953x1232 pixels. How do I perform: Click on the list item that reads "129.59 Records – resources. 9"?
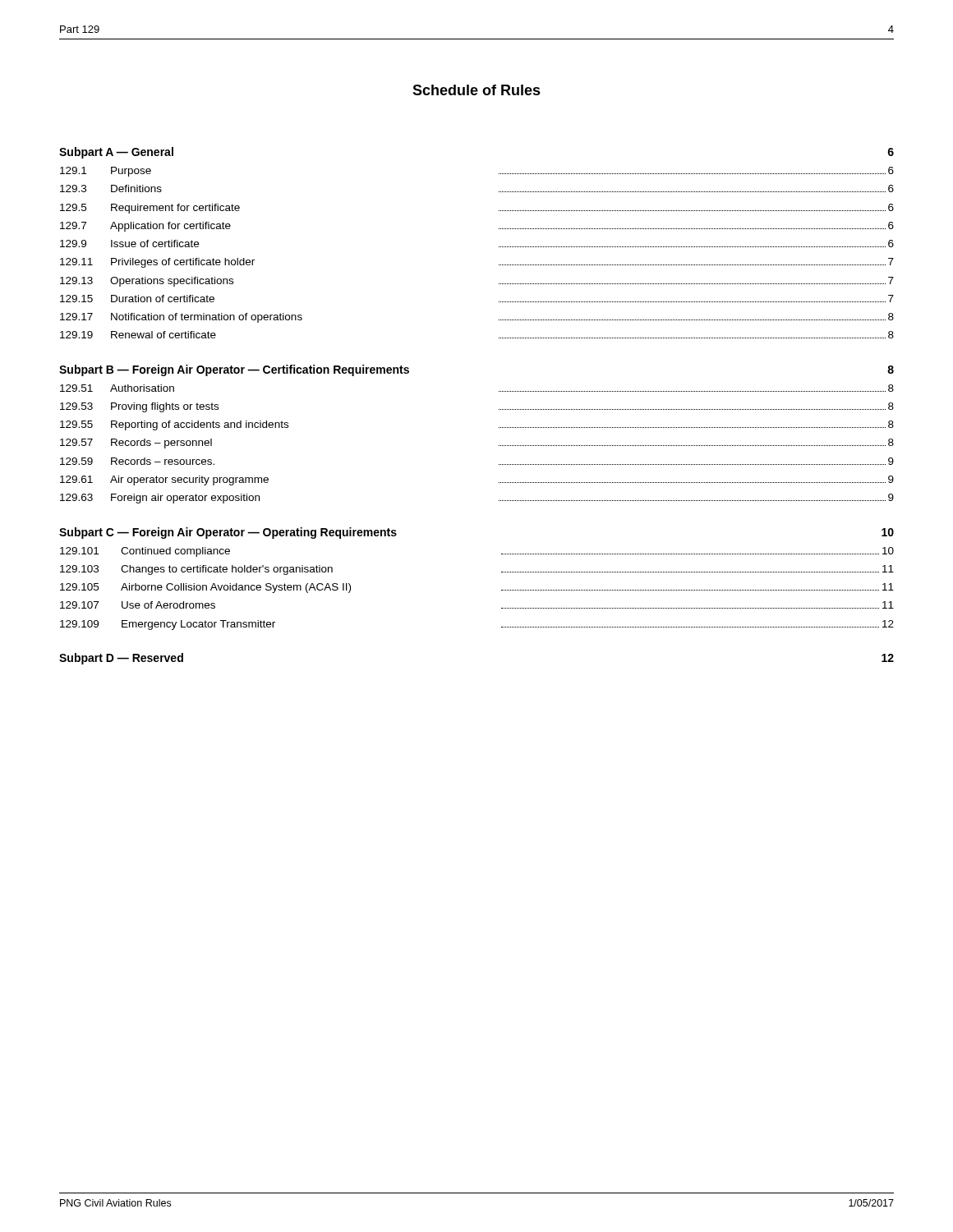(72, 460)
